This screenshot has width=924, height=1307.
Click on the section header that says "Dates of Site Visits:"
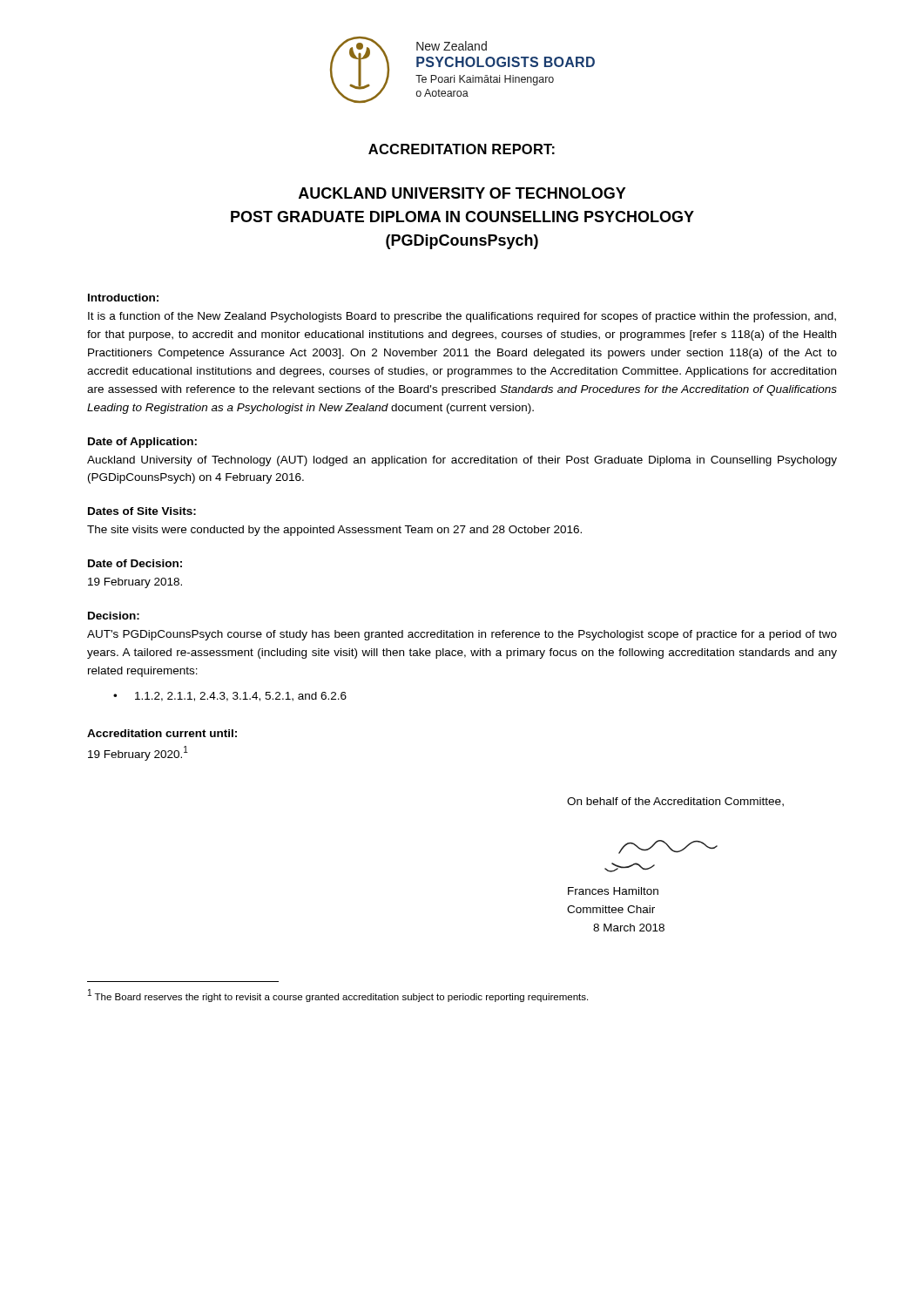click(x=142, y=511)
